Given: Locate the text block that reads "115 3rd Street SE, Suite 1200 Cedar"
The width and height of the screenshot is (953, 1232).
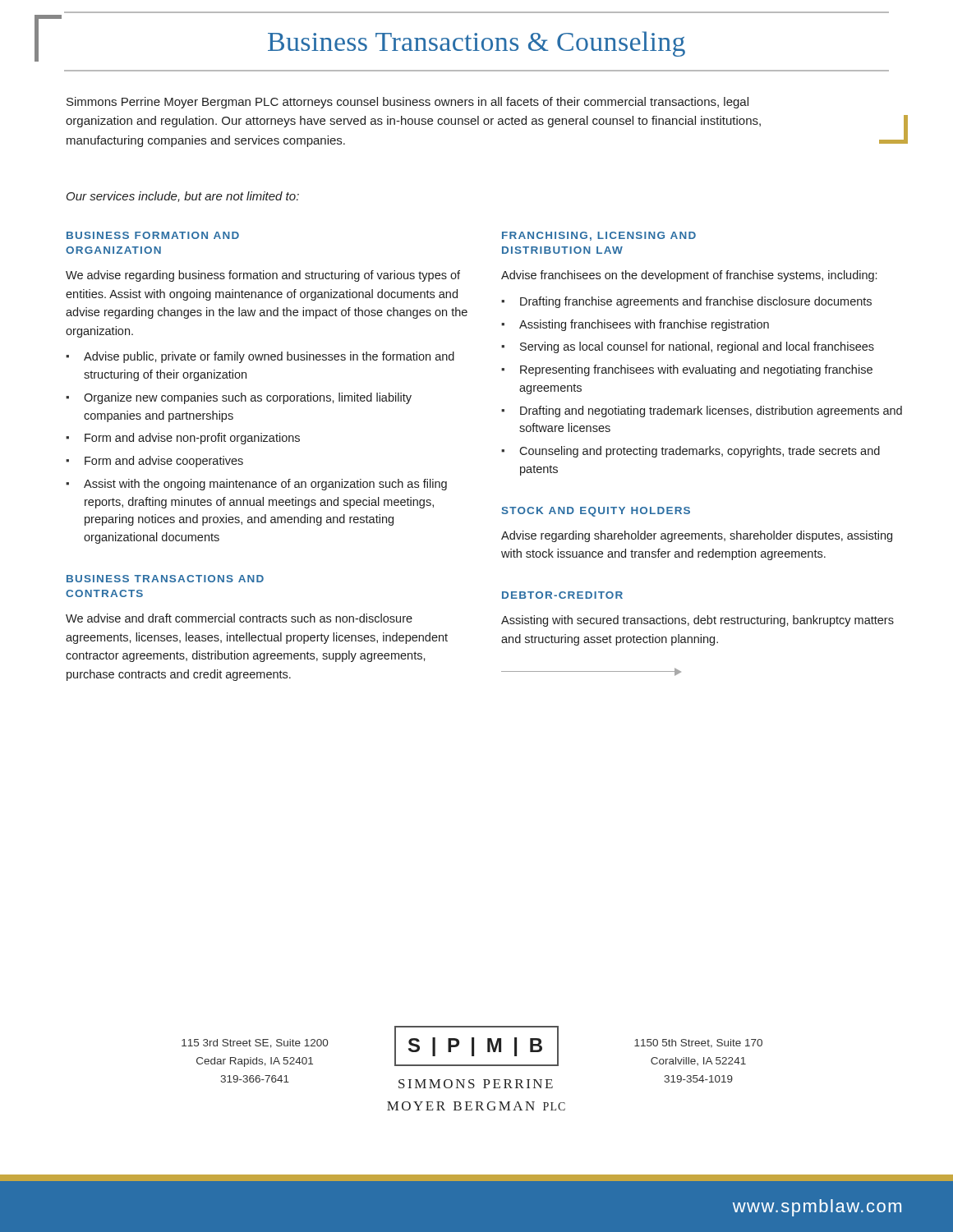Looking at the screenshot, I should coord(255,1061).
